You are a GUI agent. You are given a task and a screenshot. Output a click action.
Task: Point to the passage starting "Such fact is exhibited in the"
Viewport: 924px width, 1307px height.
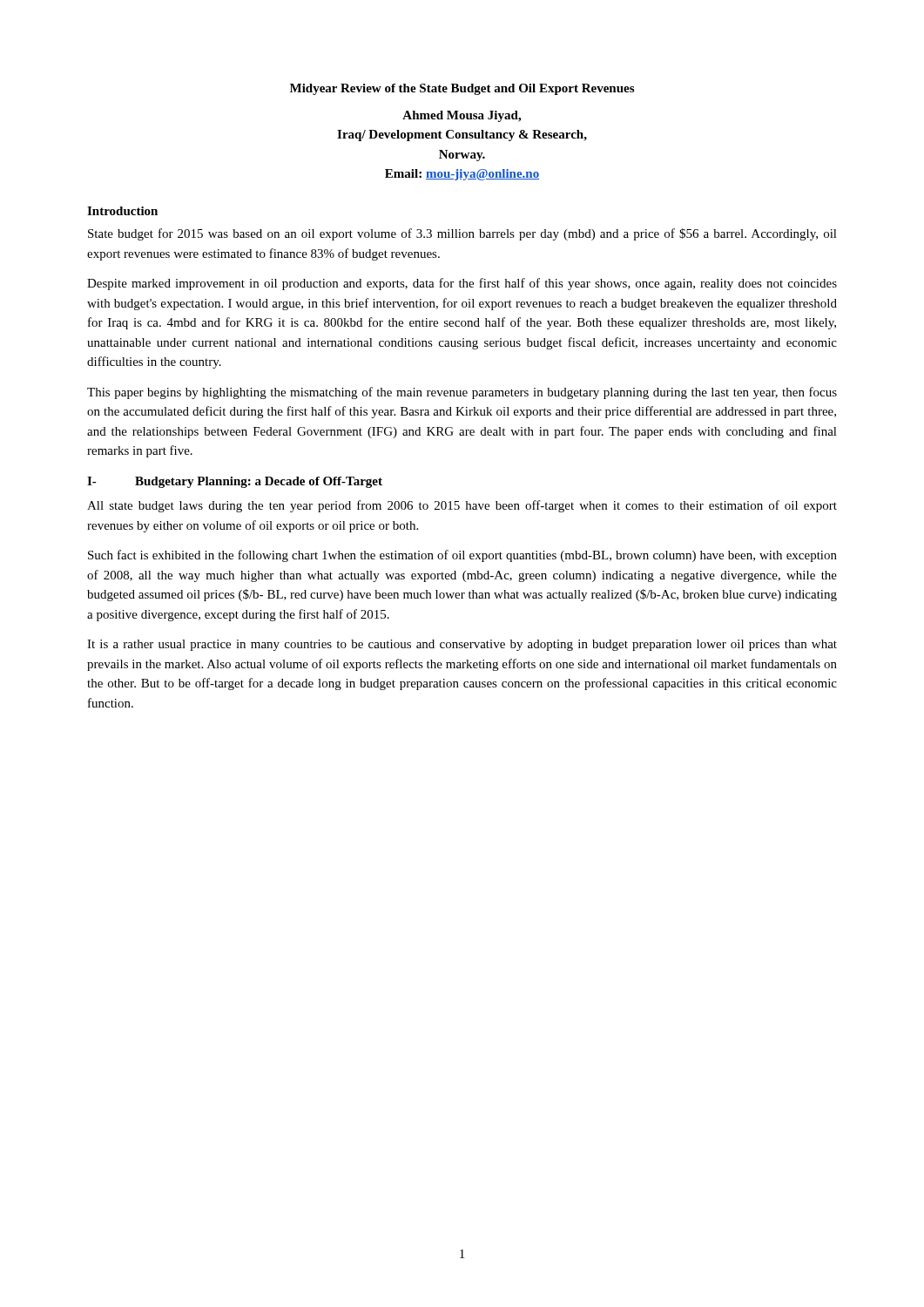click(462, 584)
